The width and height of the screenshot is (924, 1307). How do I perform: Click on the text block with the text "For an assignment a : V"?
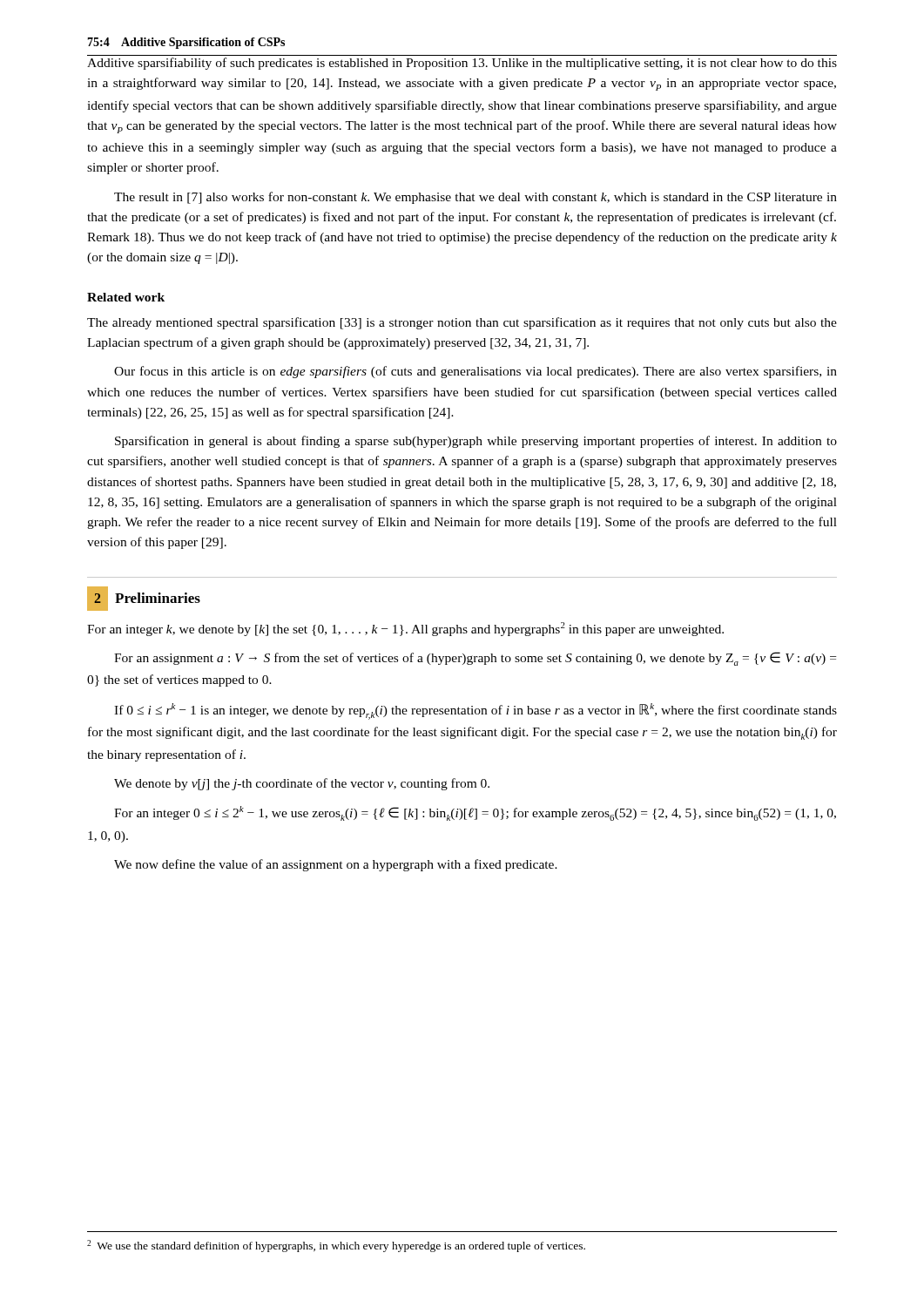pos(462,669)
